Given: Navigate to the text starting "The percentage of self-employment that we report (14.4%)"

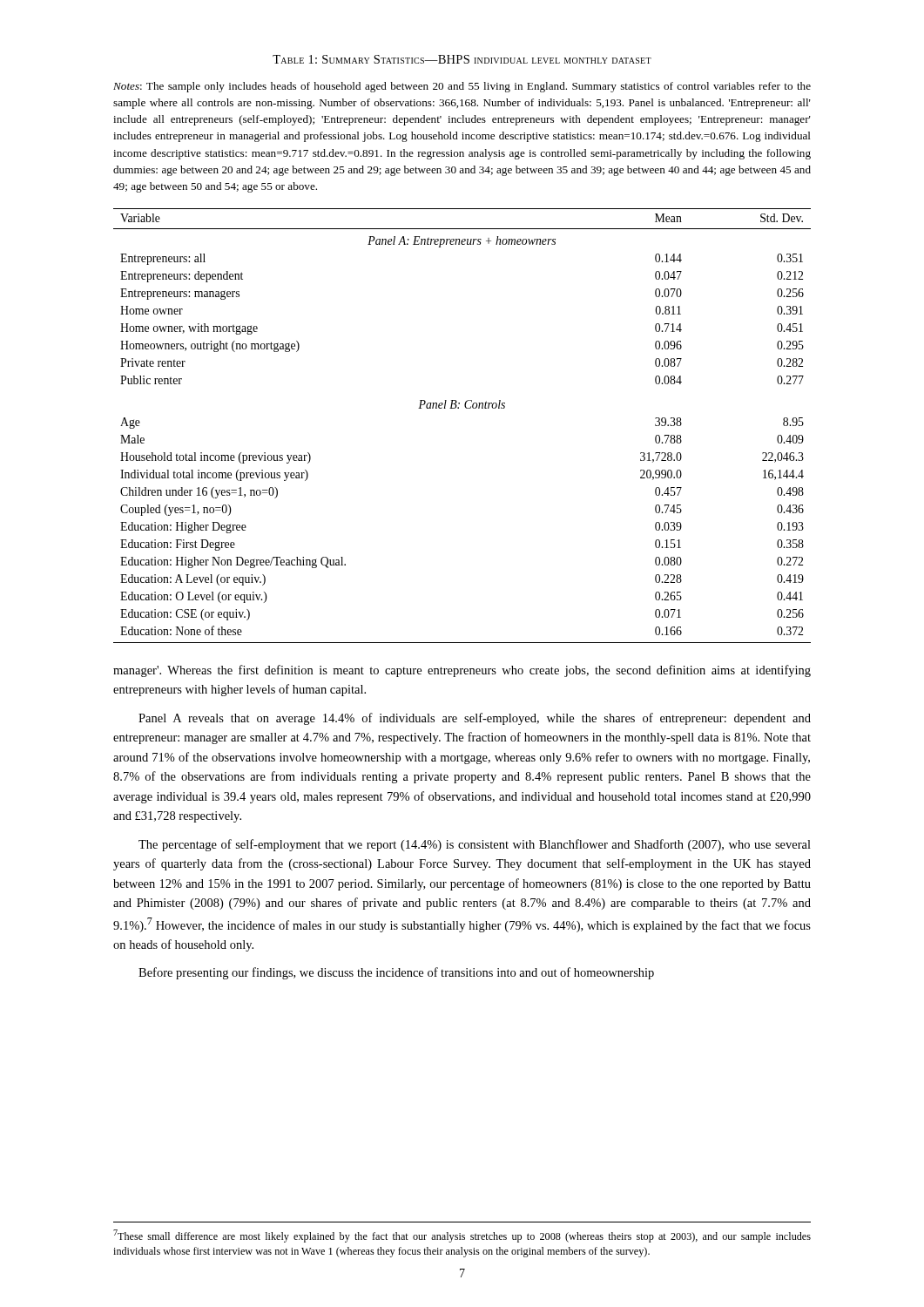Looking at the screenshot, I should (x=462, y=894).
